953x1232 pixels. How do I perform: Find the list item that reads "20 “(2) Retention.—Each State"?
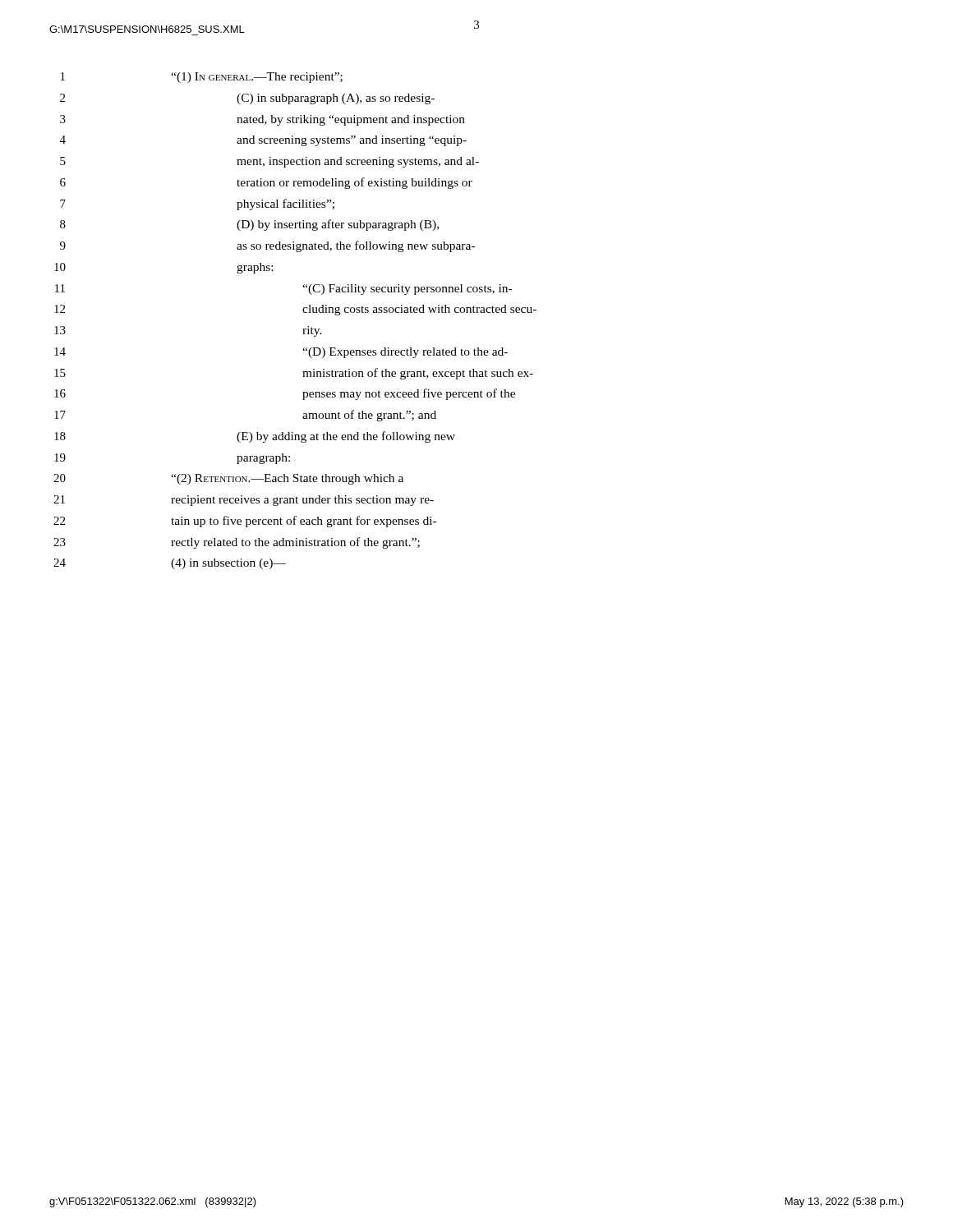click(x=228, y=479)
